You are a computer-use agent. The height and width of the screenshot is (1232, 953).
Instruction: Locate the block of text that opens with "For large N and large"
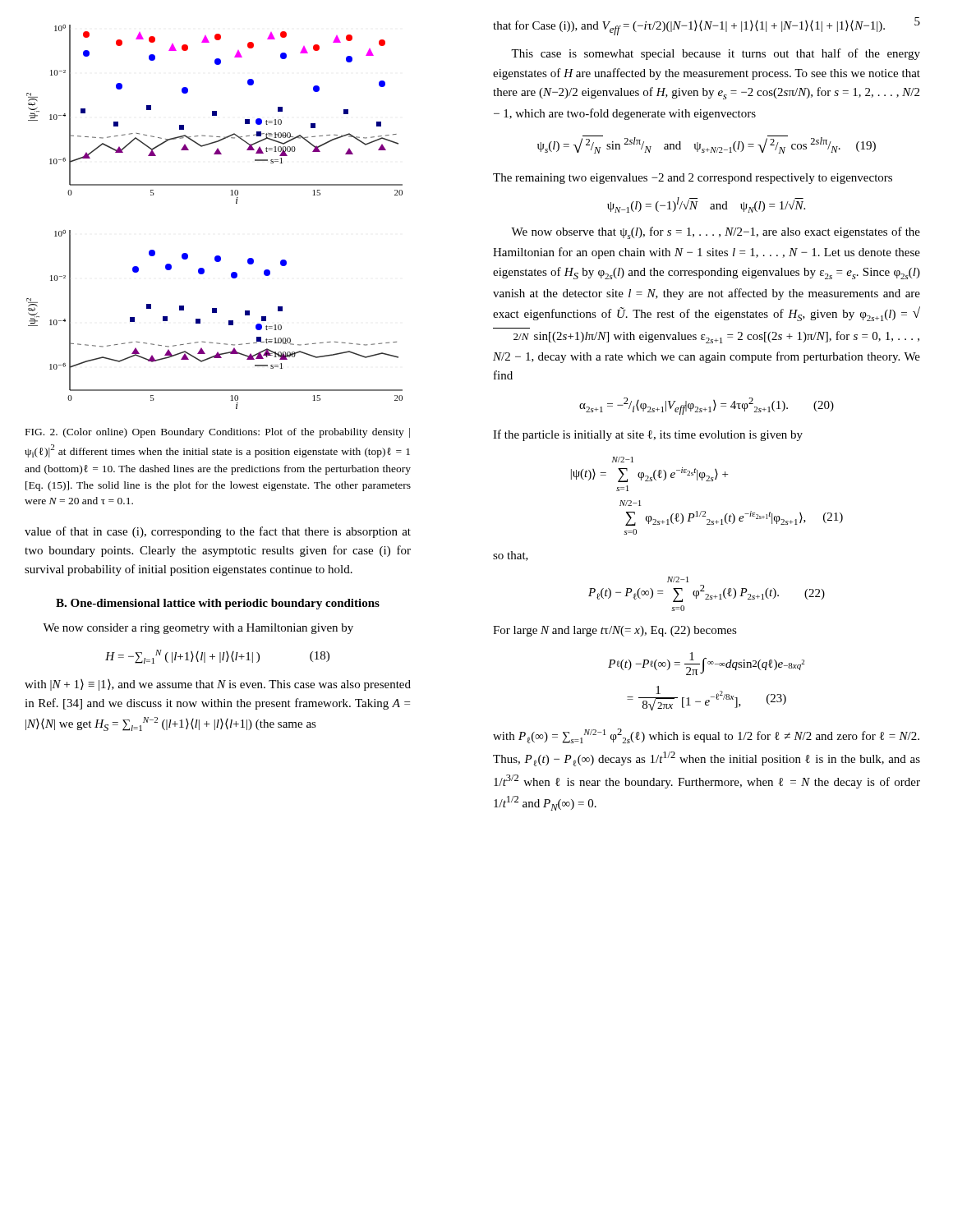(x=615, y=630)
